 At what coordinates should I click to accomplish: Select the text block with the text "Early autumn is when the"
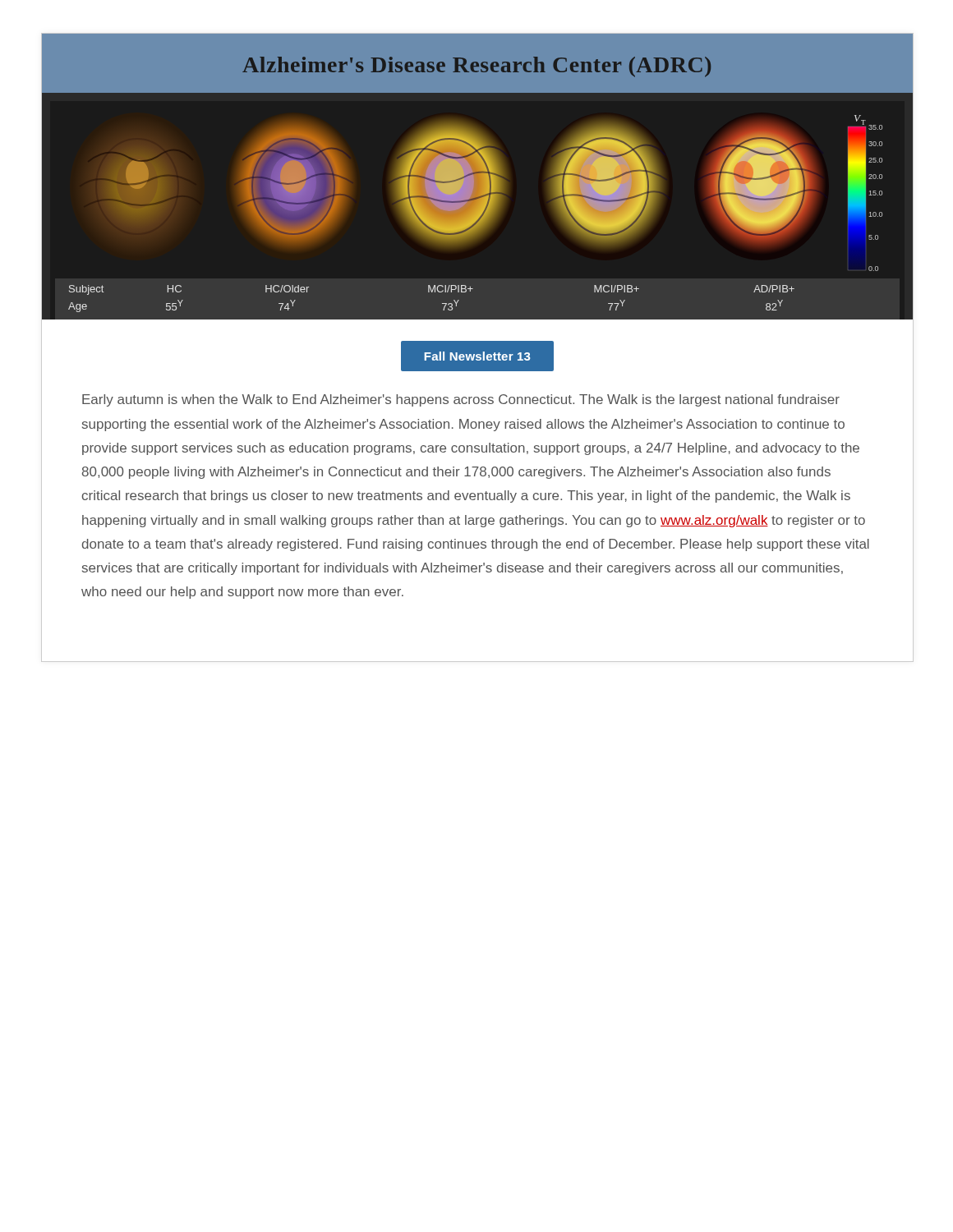click(475, 496)
